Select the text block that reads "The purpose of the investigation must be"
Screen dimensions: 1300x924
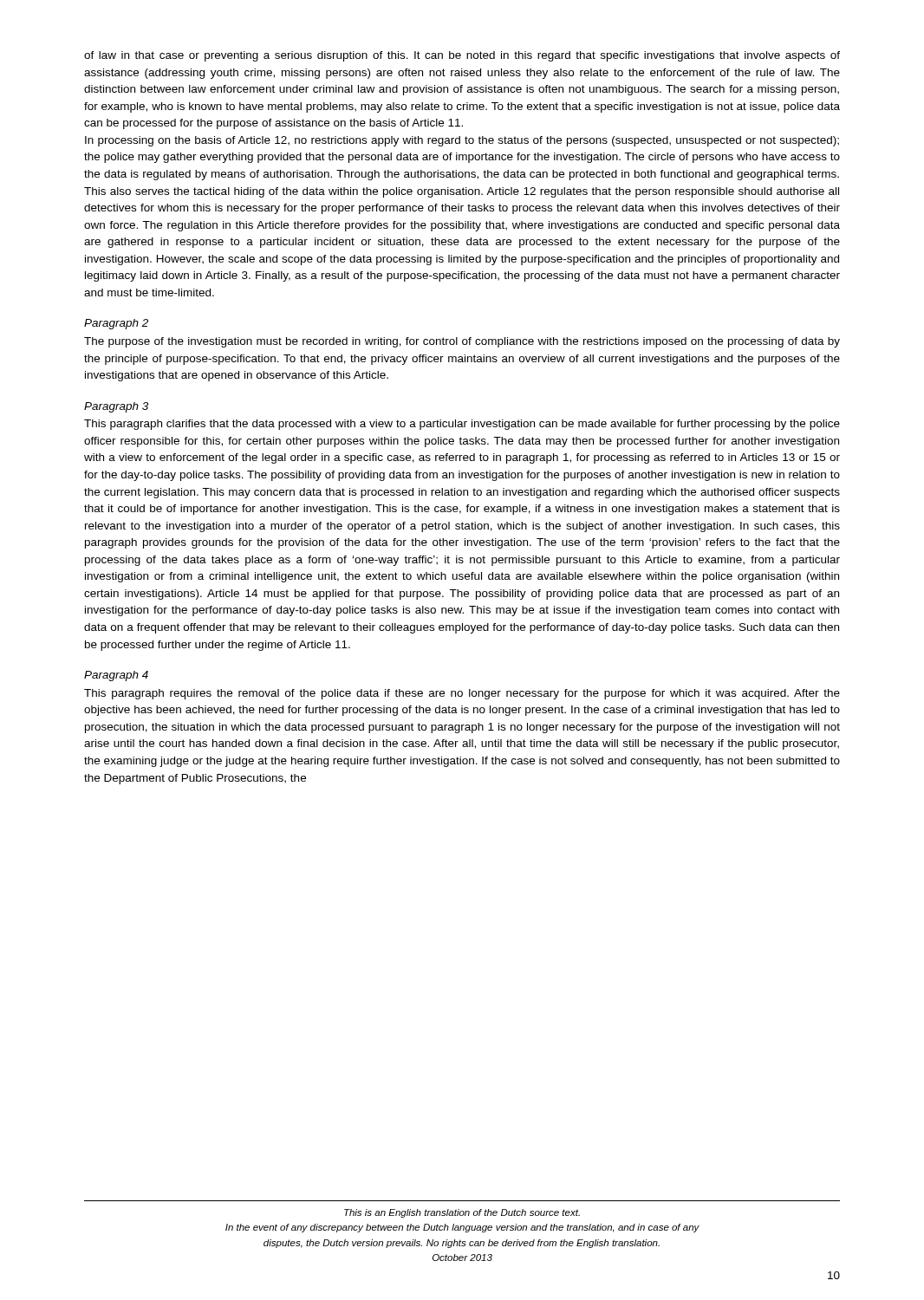pos(462,358)
